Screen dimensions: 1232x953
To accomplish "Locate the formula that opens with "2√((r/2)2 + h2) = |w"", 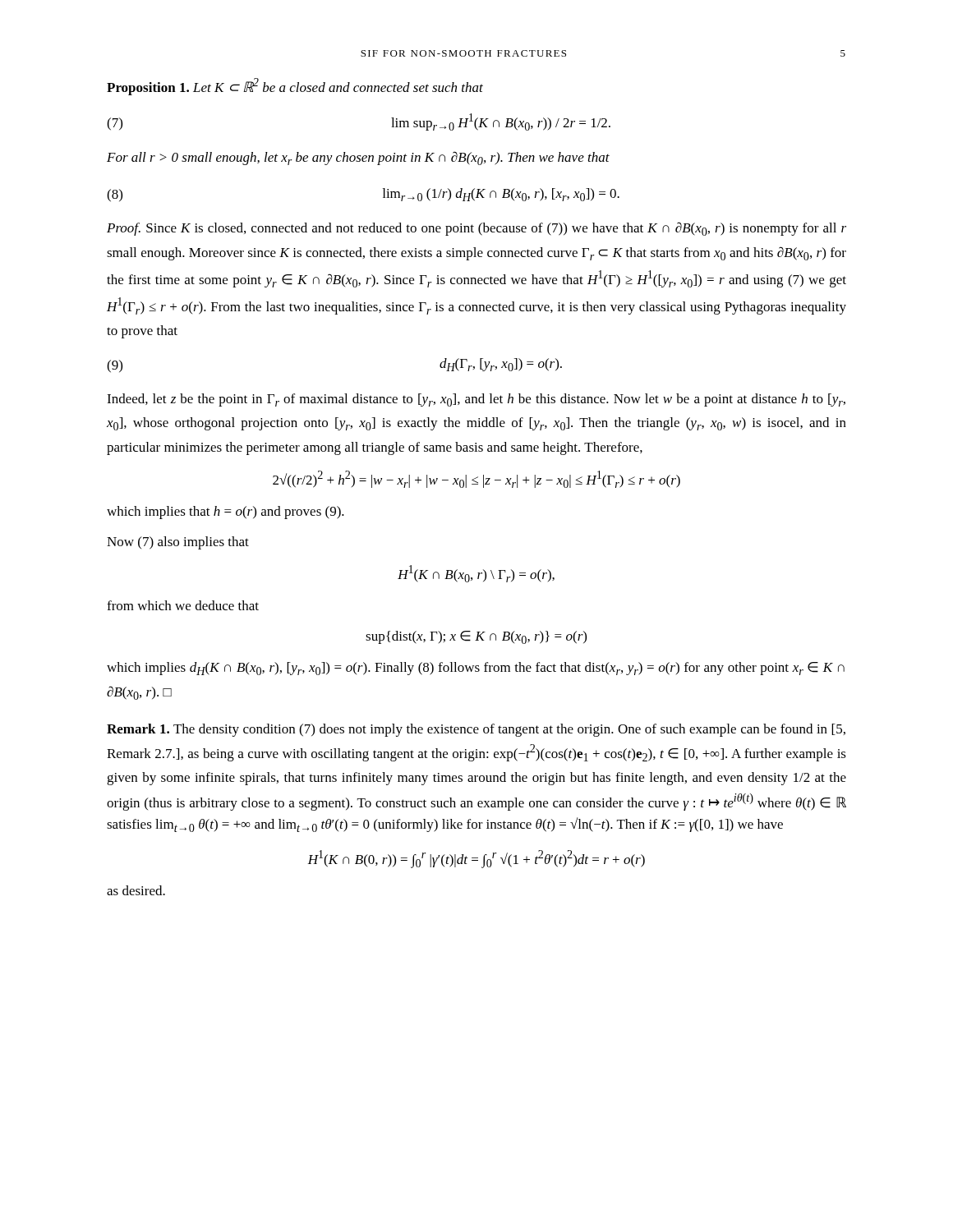I will click(x=476, y=479).
